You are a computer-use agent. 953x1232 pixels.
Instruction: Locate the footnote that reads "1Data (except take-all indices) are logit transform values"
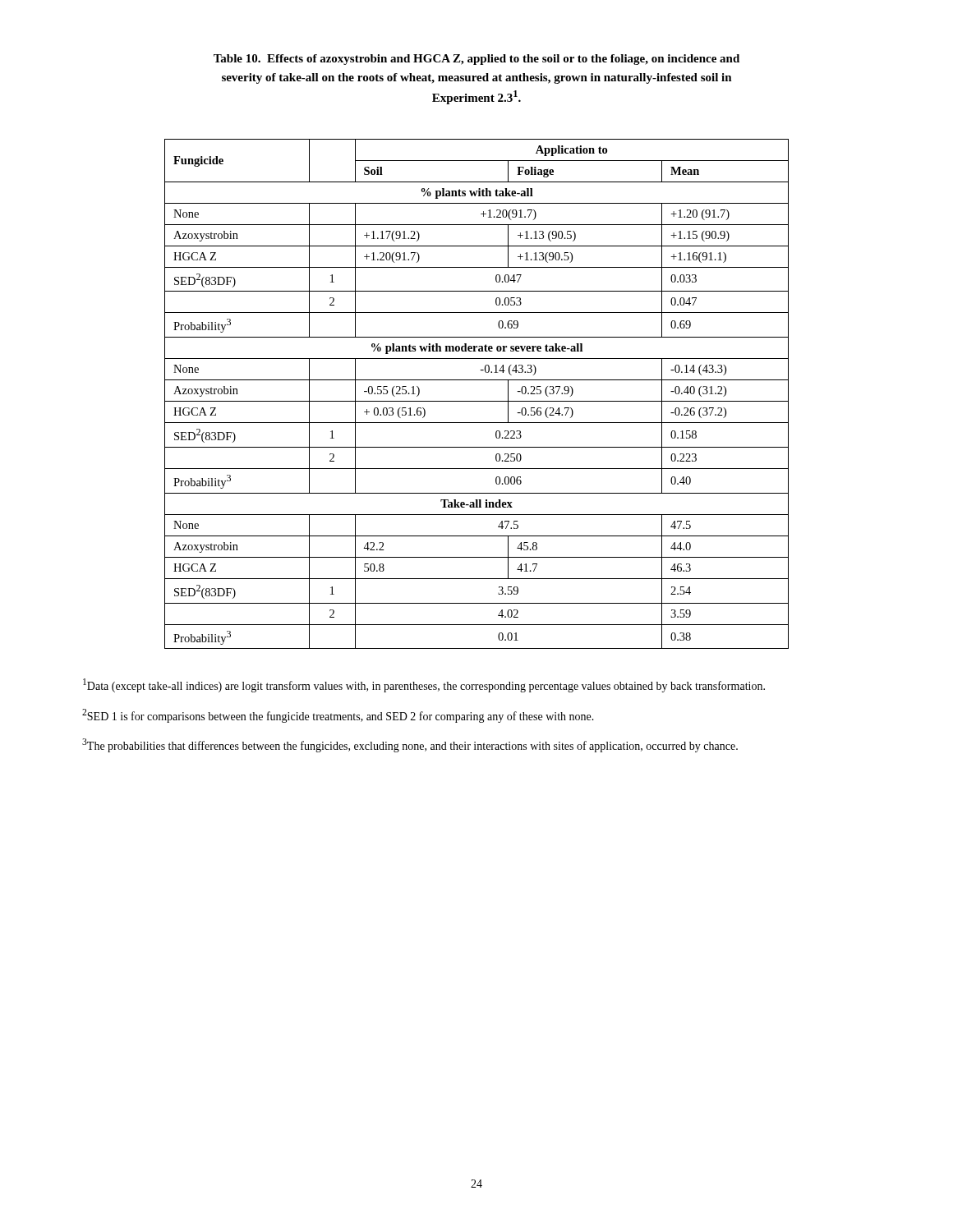point(424,685)
